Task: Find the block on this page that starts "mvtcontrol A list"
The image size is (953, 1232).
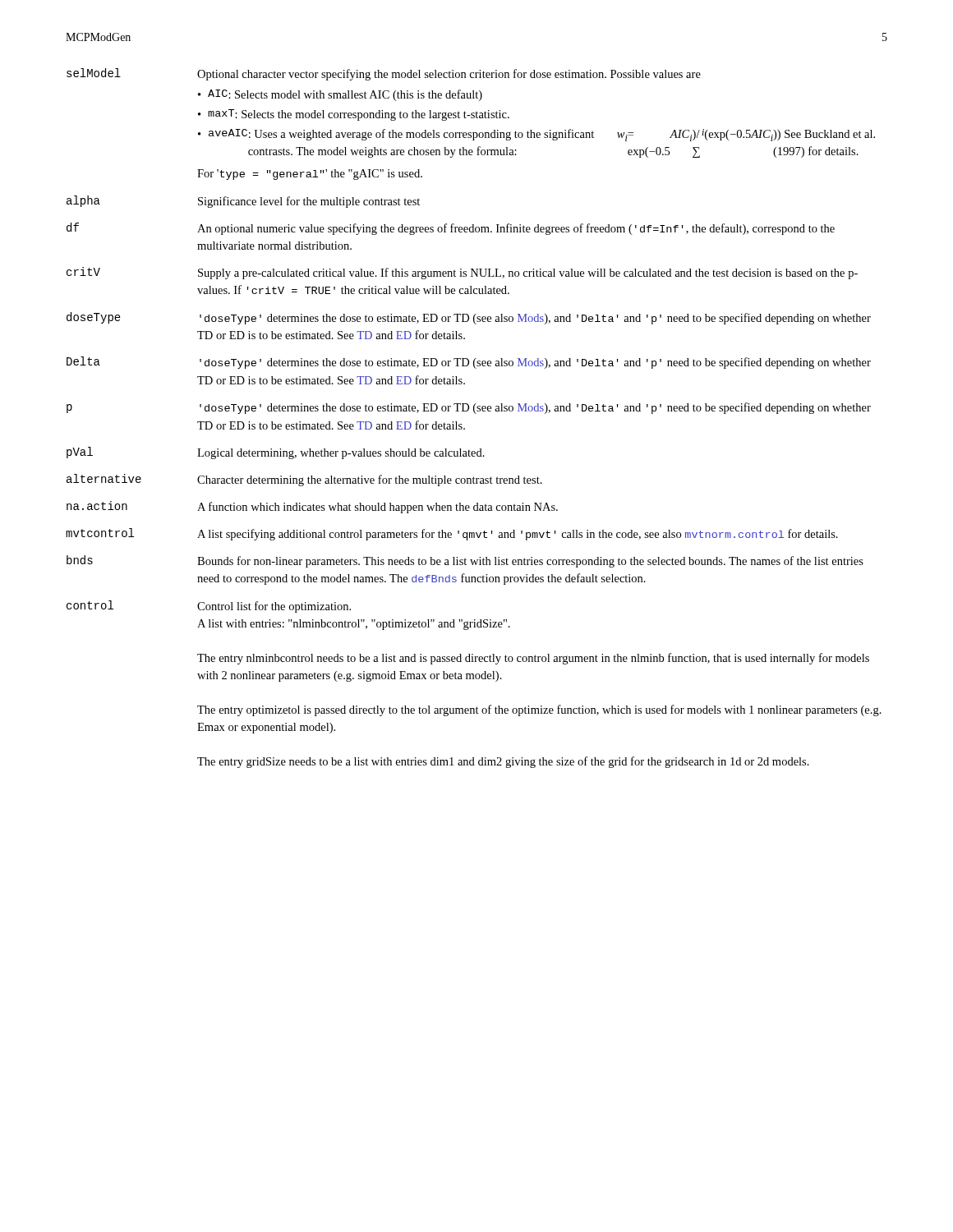Action: point(476,534)
